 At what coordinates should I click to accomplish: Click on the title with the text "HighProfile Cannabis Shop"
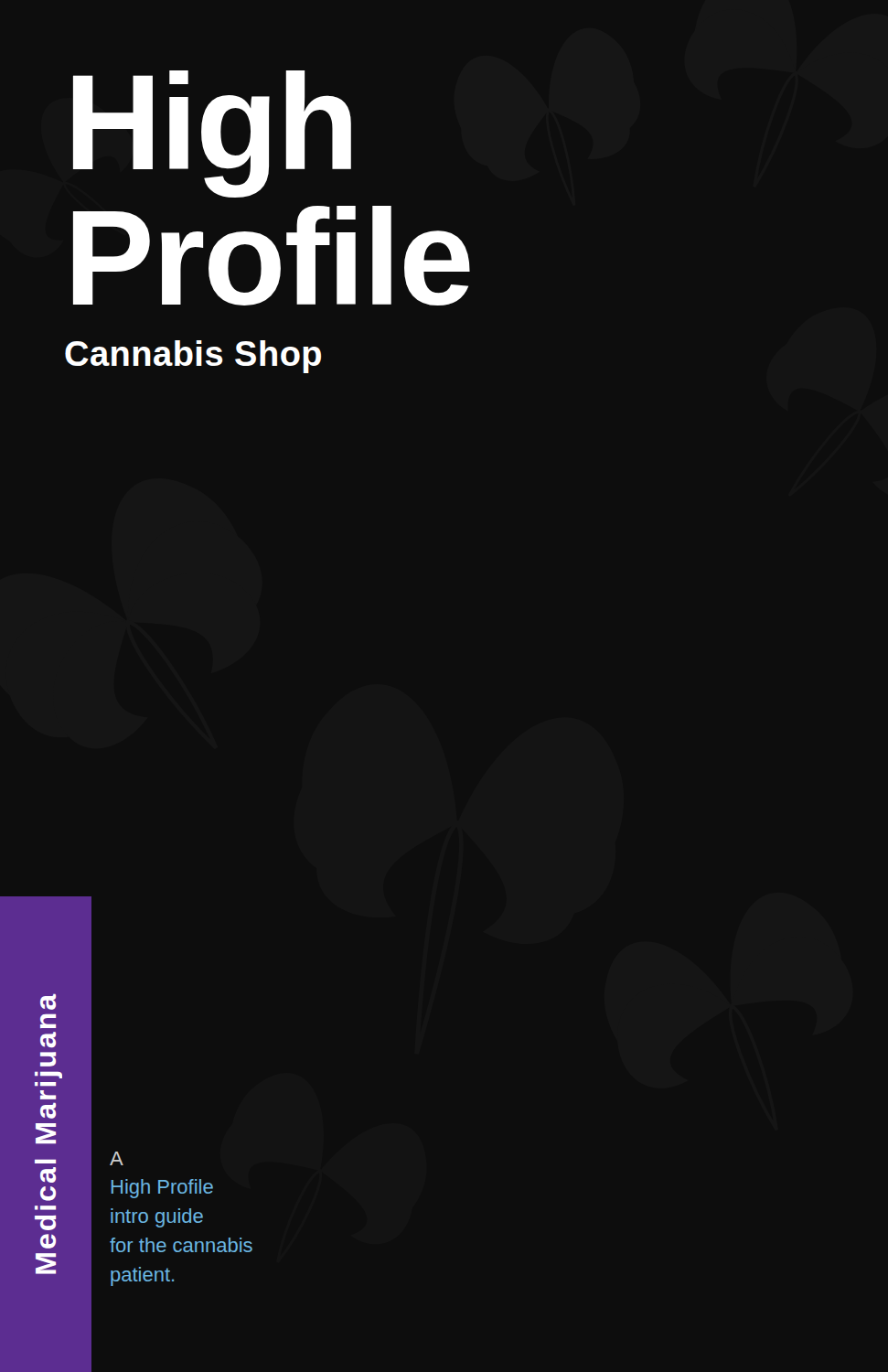coord(293,215)
